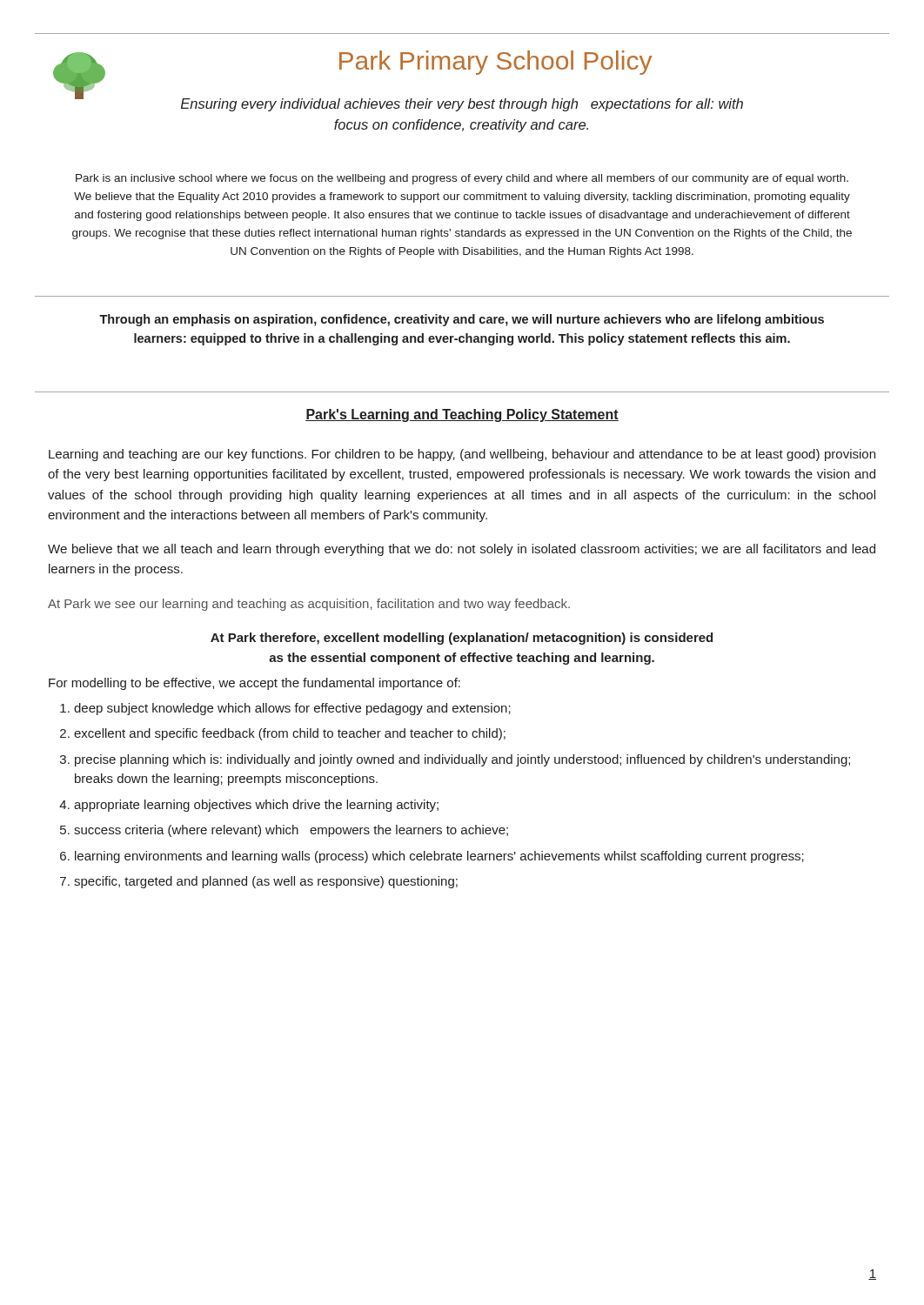Locate the block of text that opens with "Park is an inclusive school where we focus"

tap(462, 214)
